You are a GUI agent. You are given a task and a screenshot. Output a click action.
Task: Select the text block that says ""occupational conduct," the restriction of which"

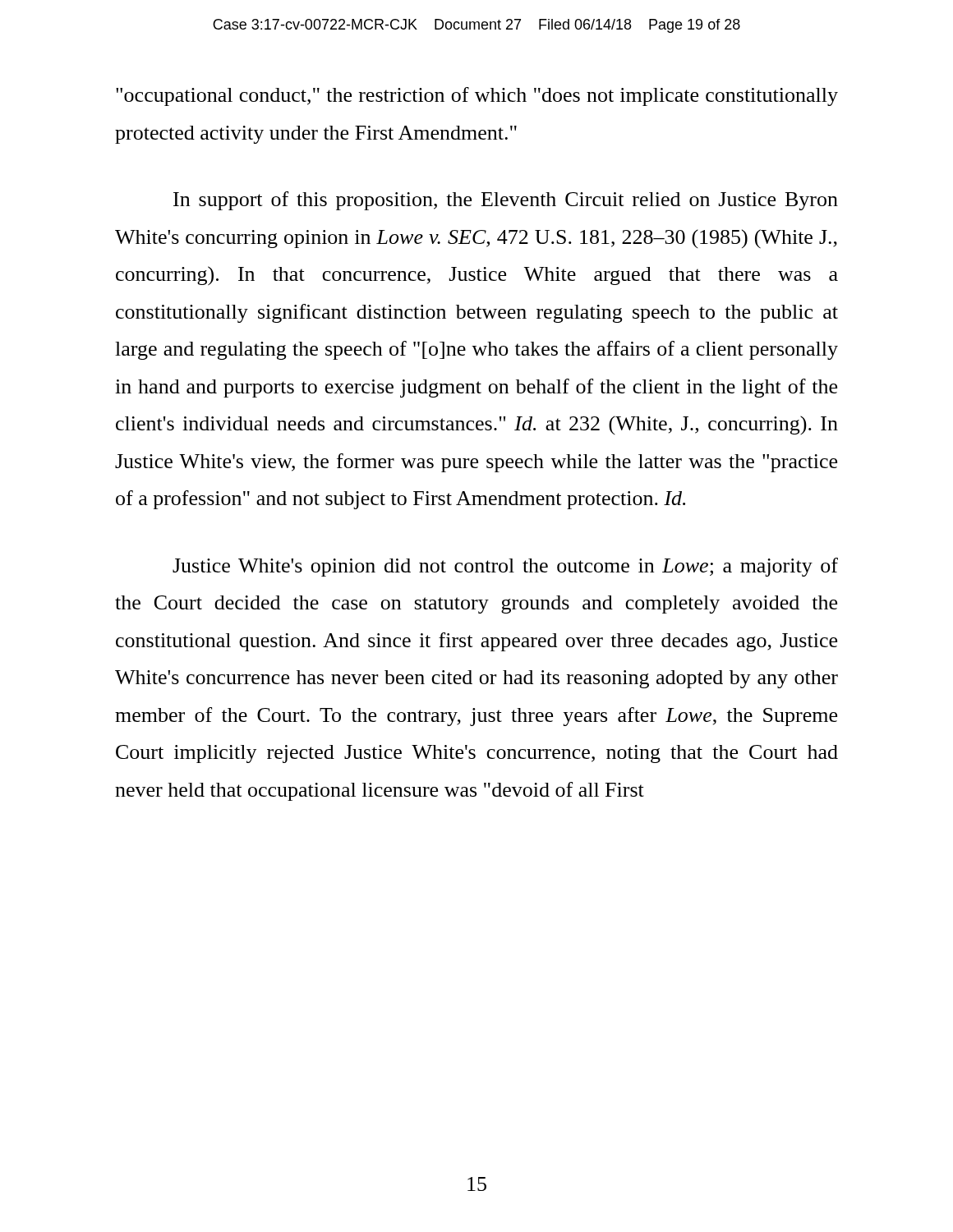(x=477, y=97)
